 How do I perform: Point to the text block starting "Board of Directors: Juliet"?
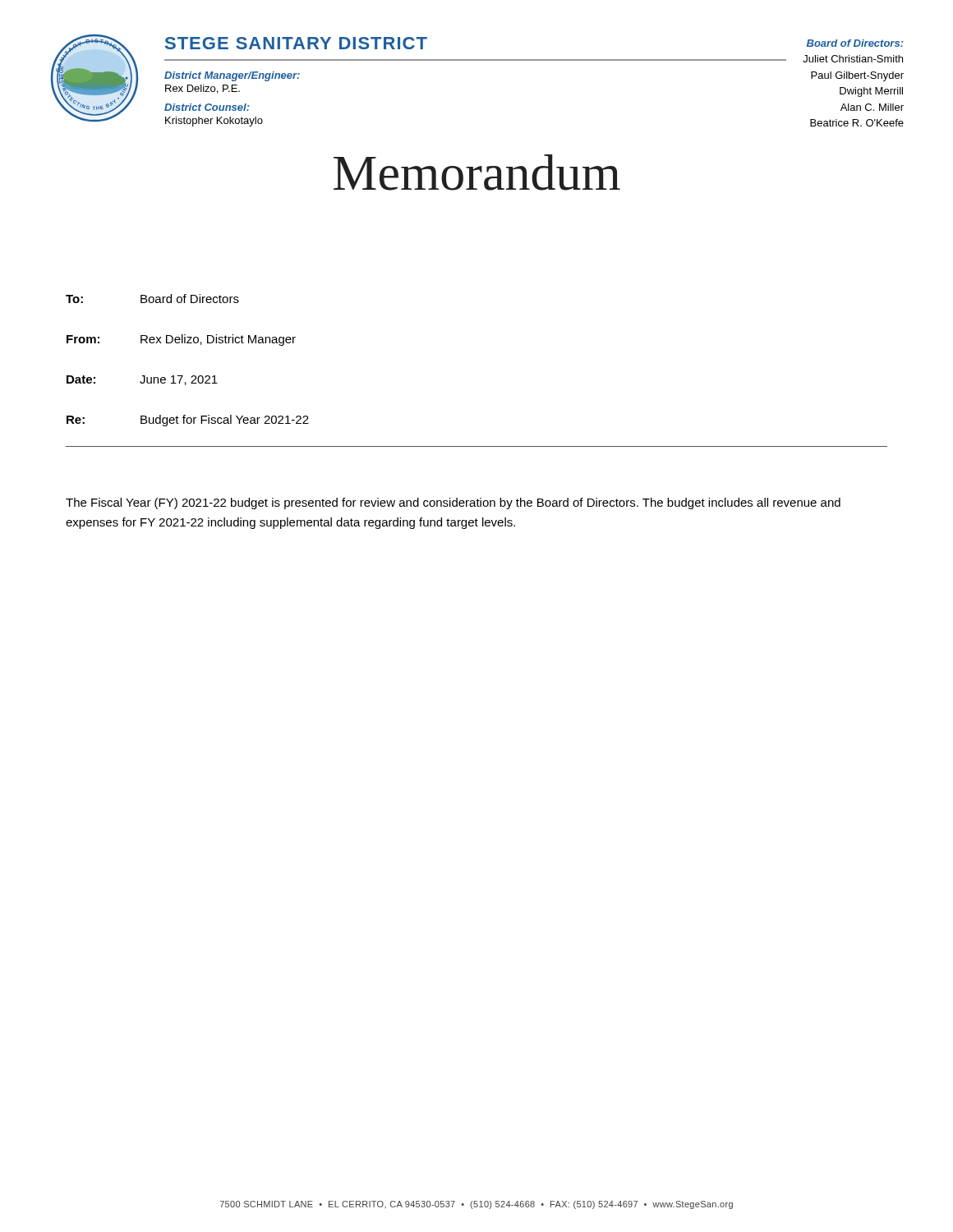[x=853, y=84]
